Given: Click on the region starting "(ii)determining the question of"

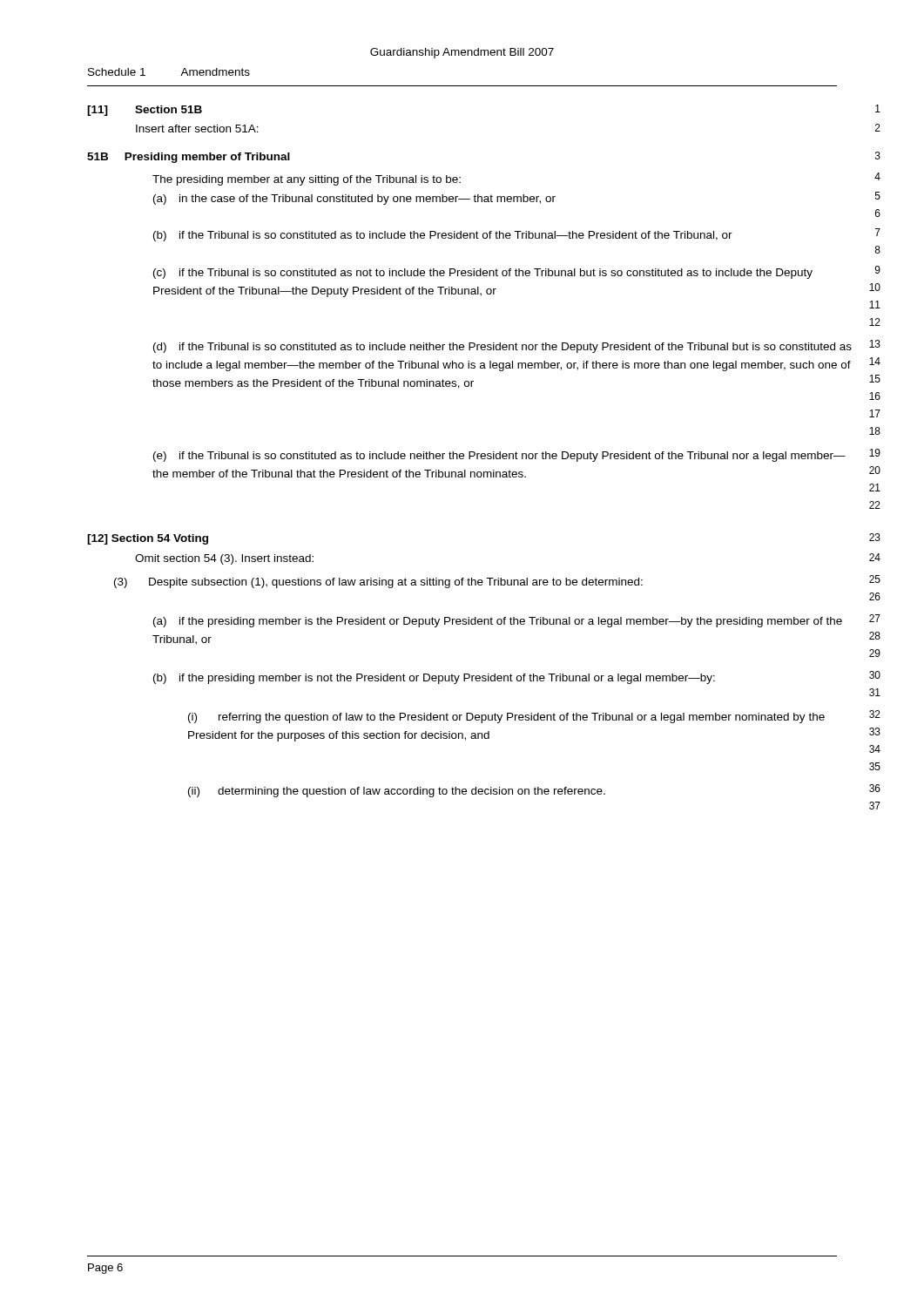Looking at the screenshot, I should pos(397,792).
